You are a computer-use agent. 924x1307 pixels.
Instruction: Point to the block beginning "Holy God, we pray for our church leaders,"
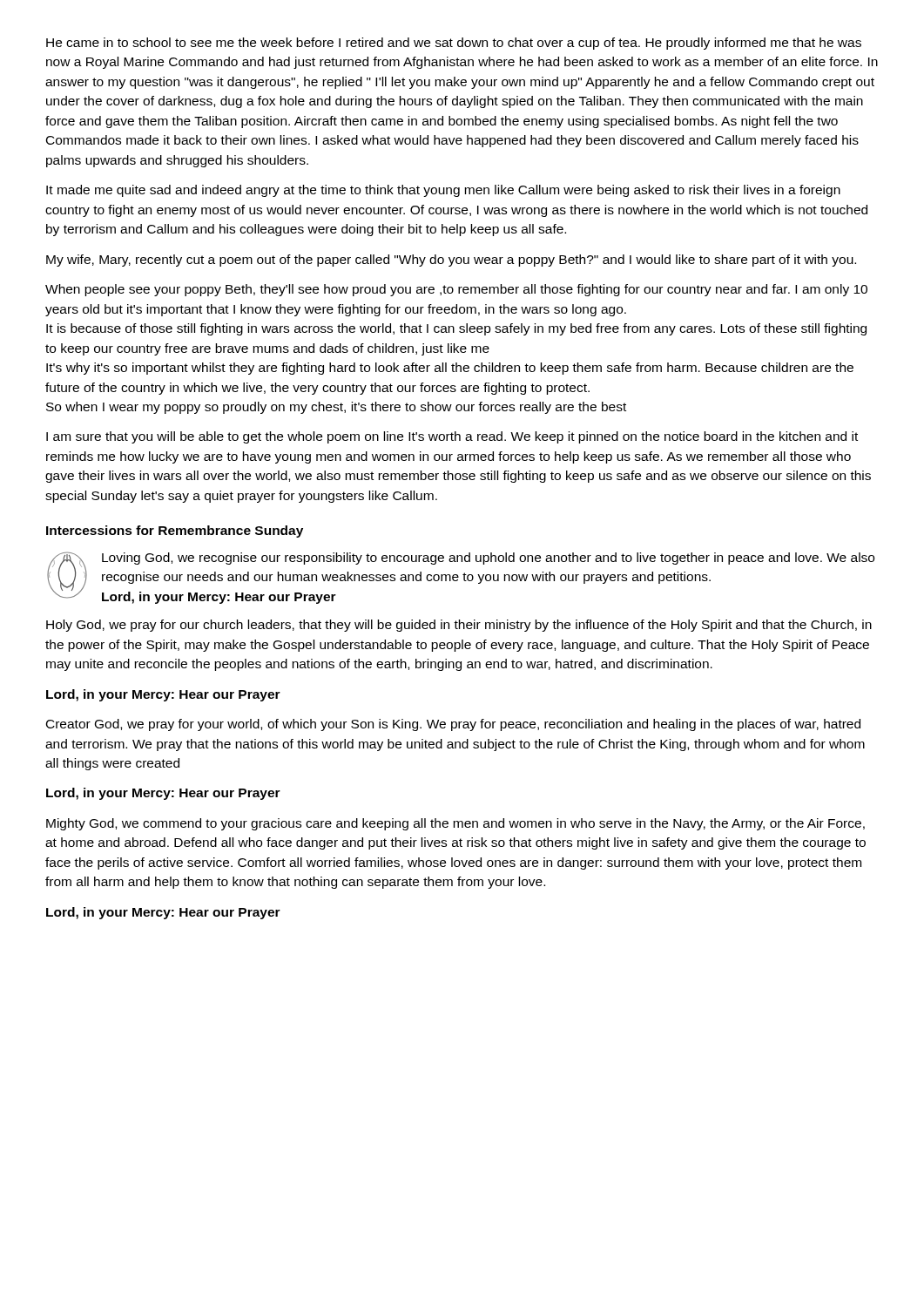click(462, 645)
